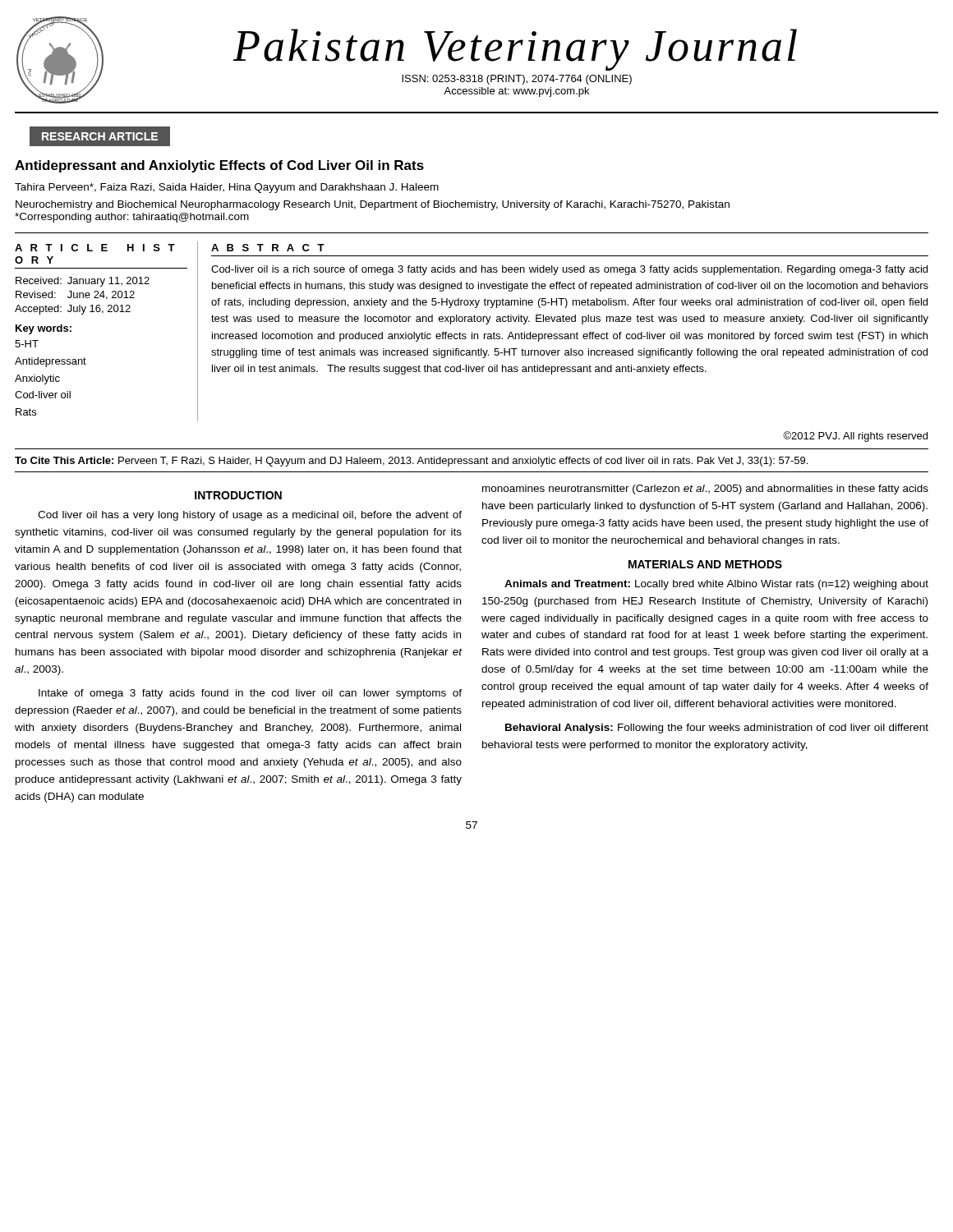The image size is (953, 1232).
Task: Click on the text with the text "©2012 PVJ. All rights reserved"
Action: [856, 436]
